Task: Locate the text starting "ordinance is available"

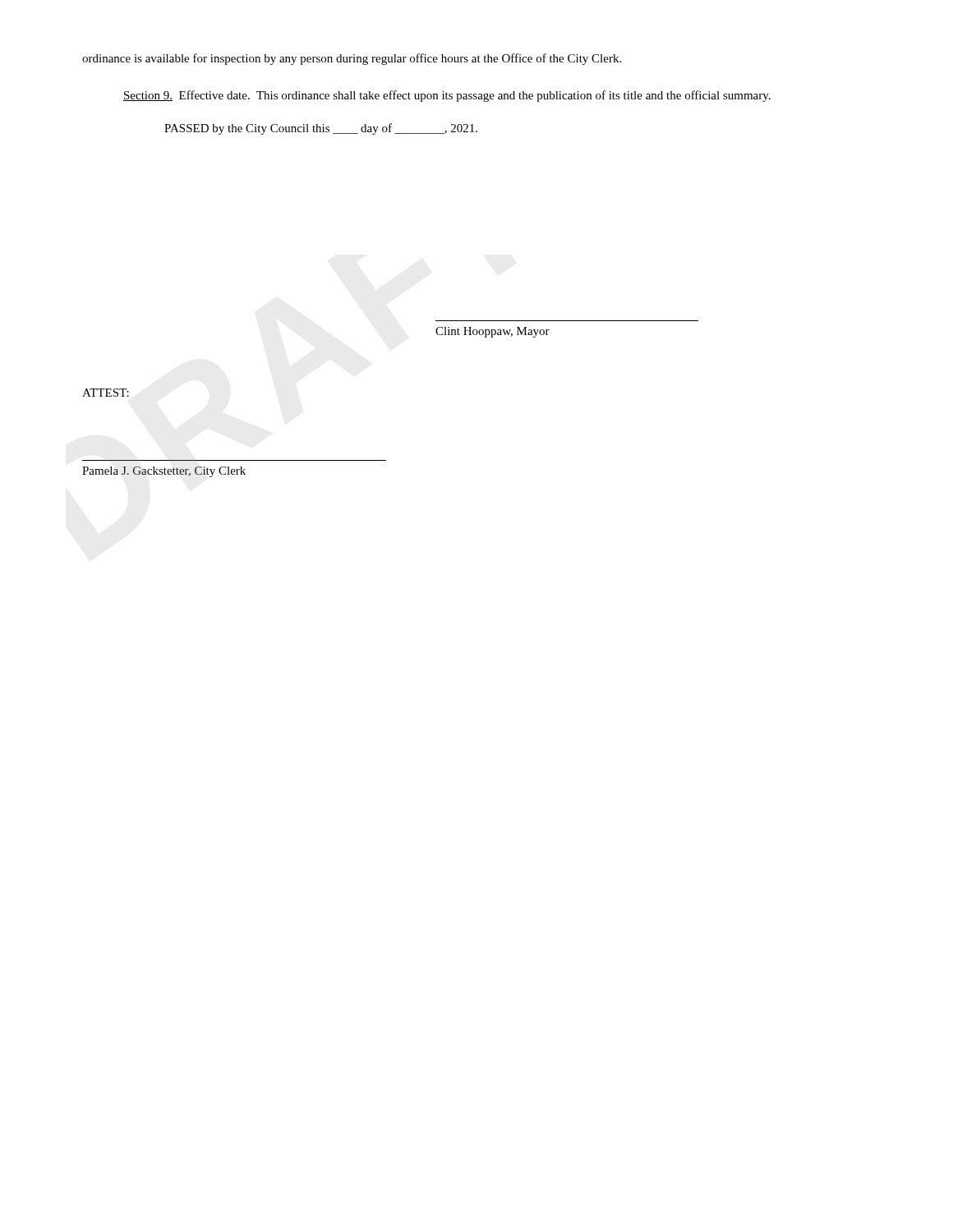Action: (x=352, y=58)
